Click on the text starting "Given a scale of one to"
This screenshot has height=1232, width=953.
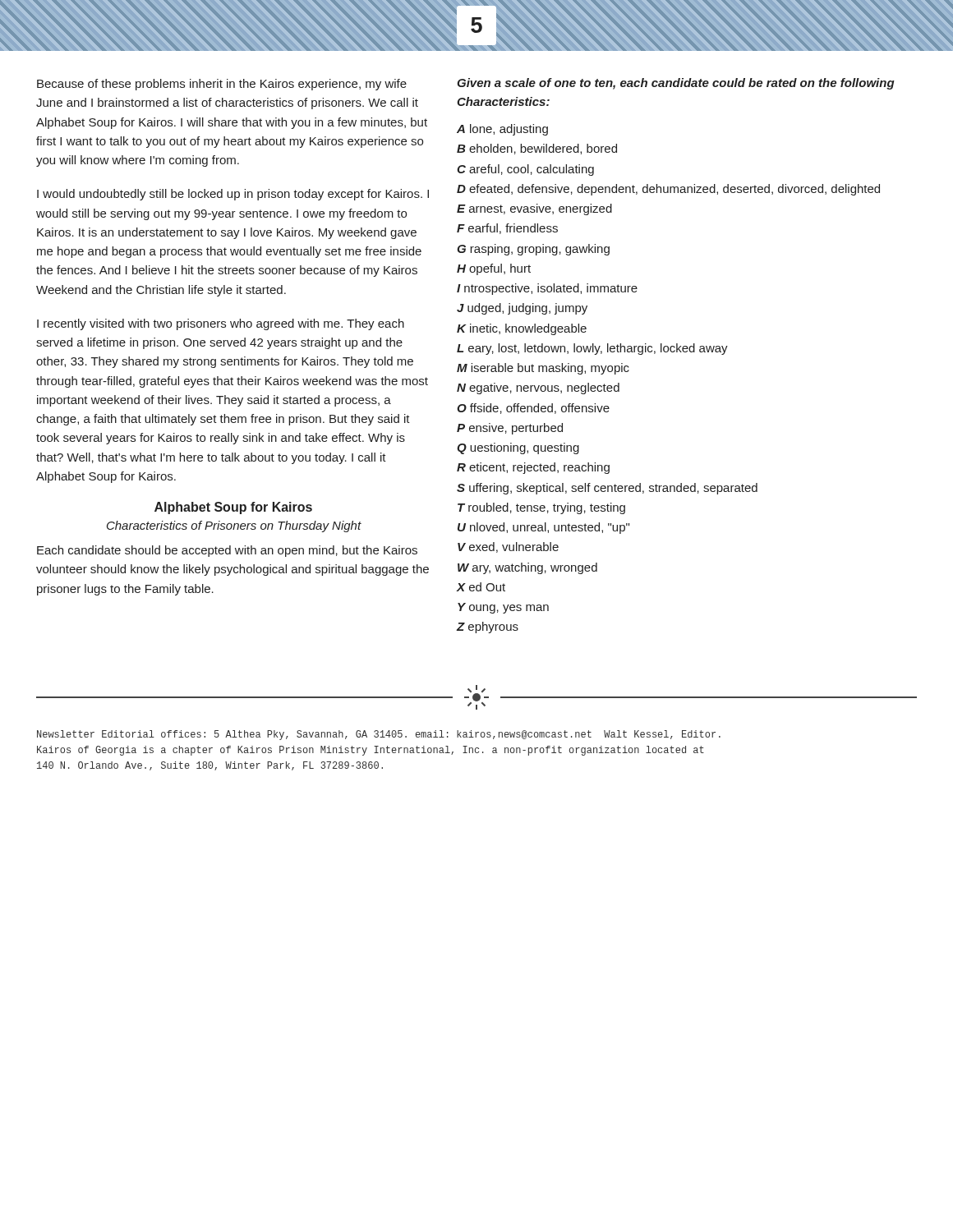point(676,92)
